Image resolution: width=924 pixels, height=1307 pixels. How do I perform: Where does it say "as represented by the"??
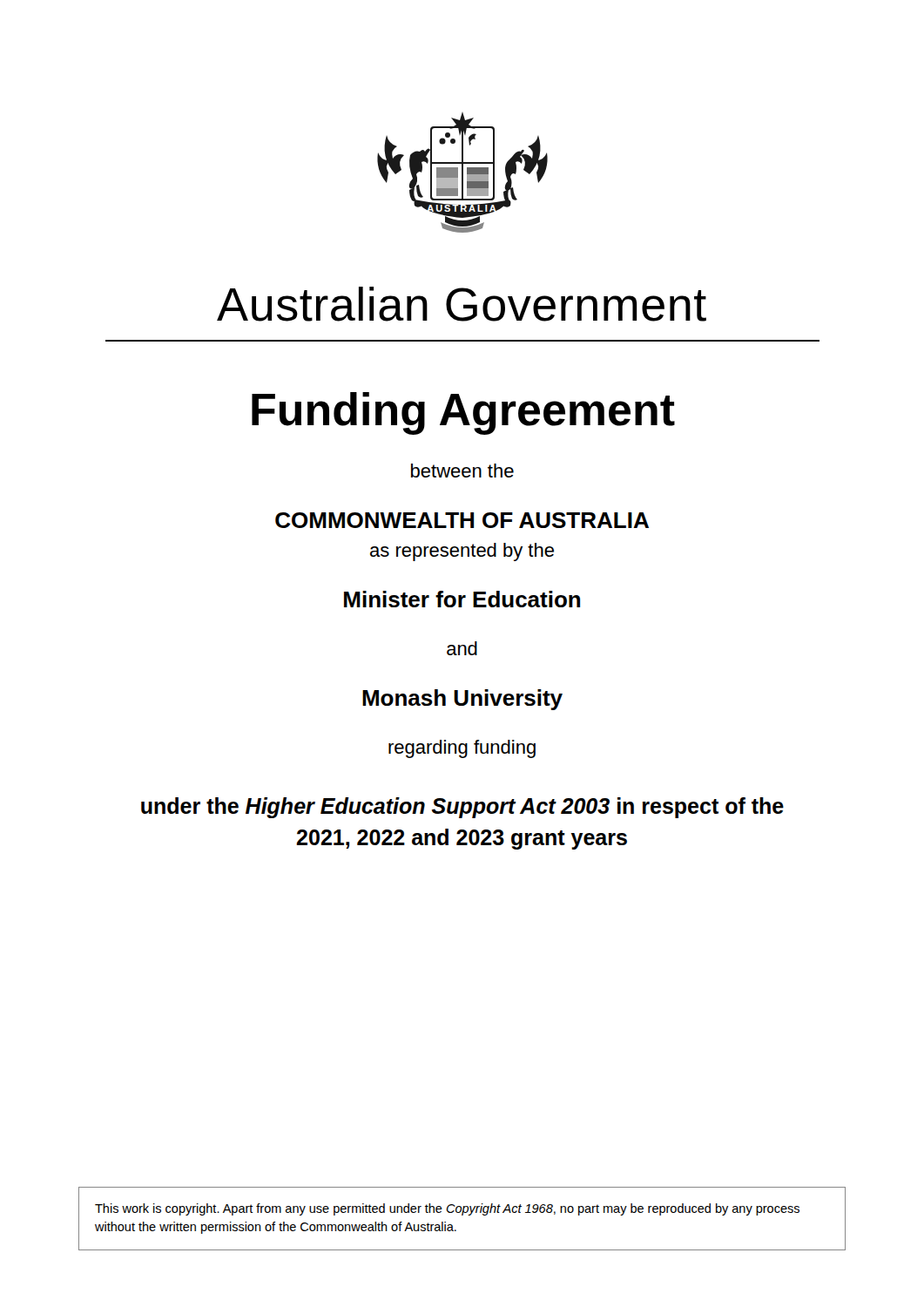(462, 550)
